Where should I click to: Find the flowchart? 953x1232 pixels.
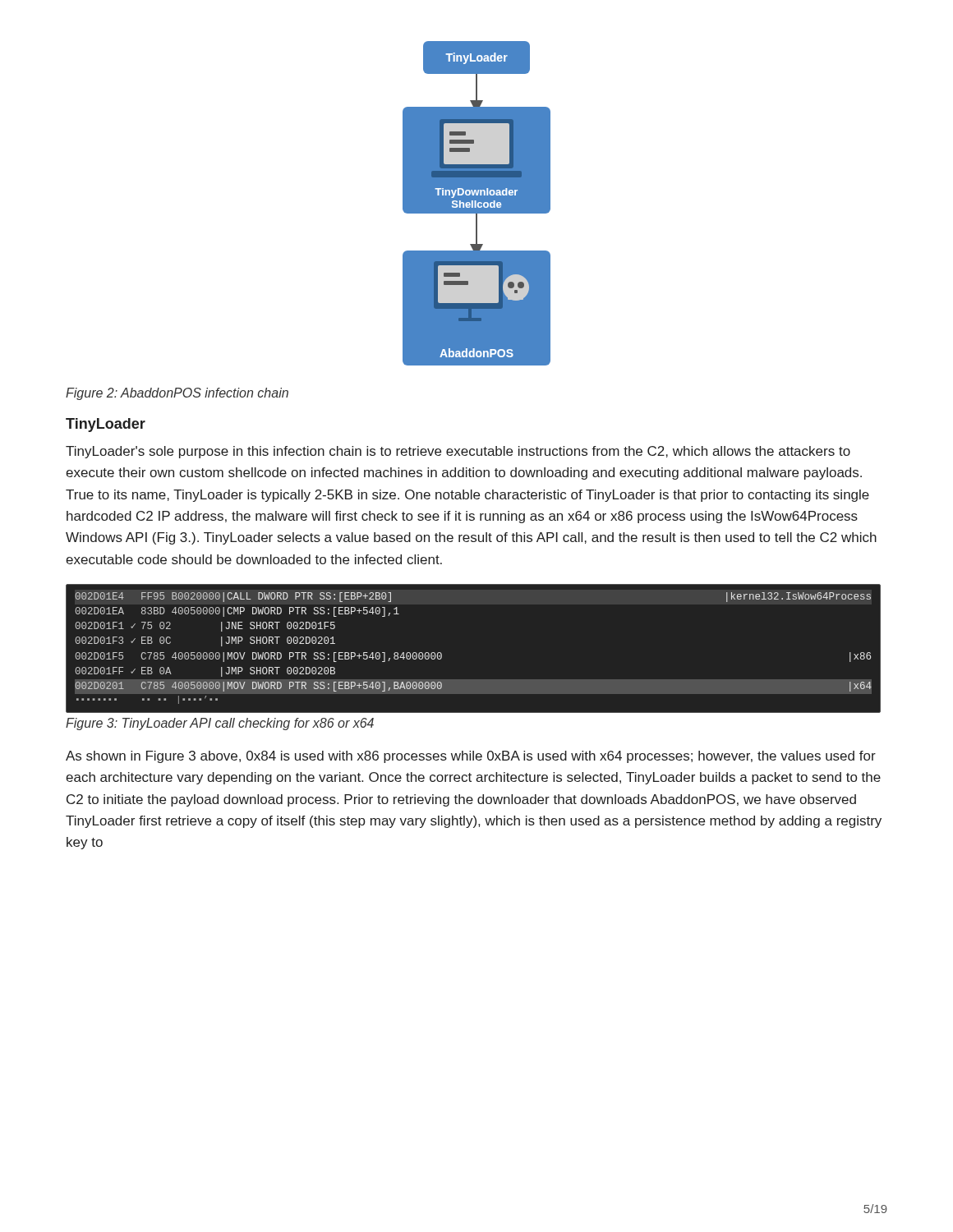[476, 205]
